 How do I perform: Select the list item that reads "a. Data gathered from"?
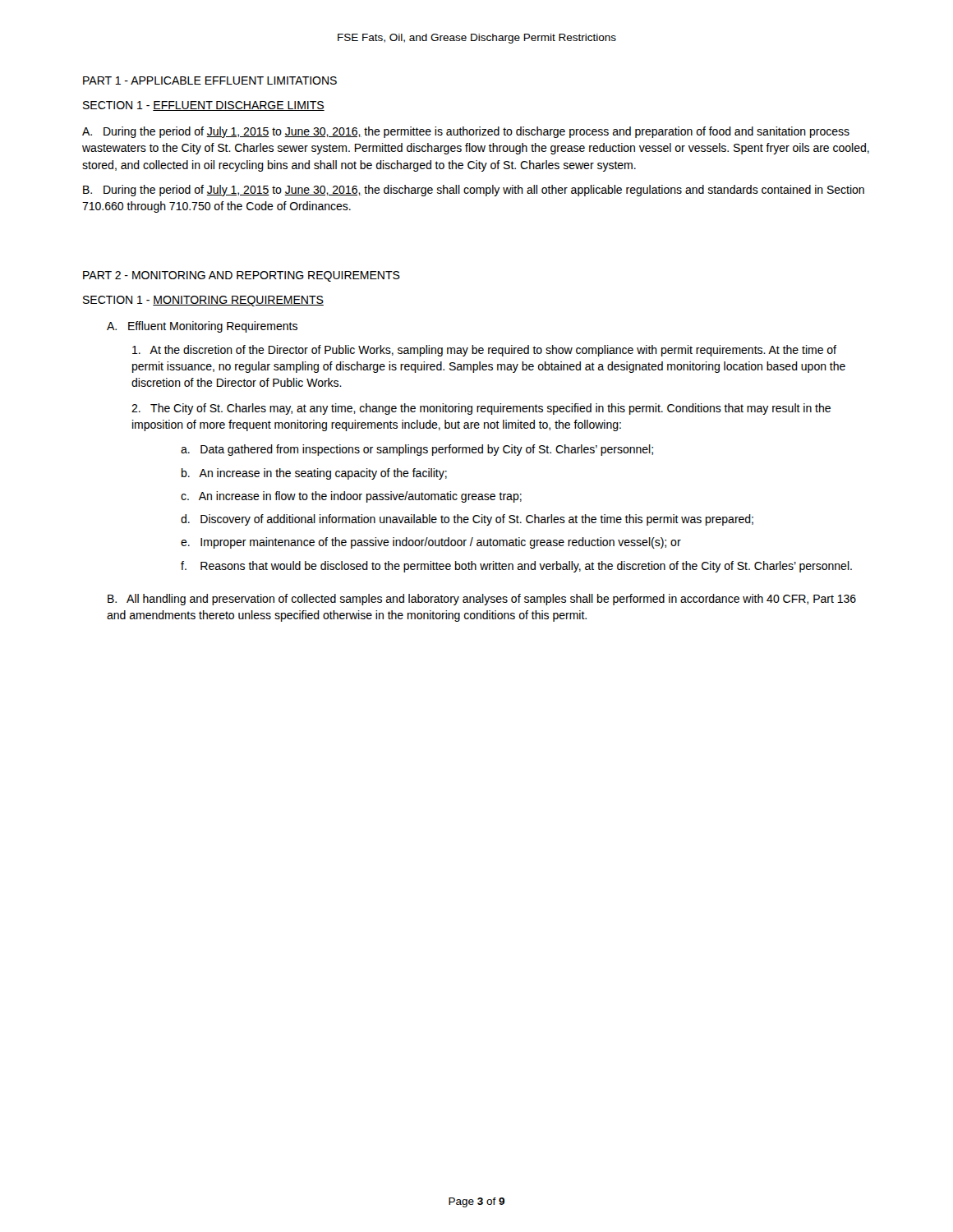point(417,449)
